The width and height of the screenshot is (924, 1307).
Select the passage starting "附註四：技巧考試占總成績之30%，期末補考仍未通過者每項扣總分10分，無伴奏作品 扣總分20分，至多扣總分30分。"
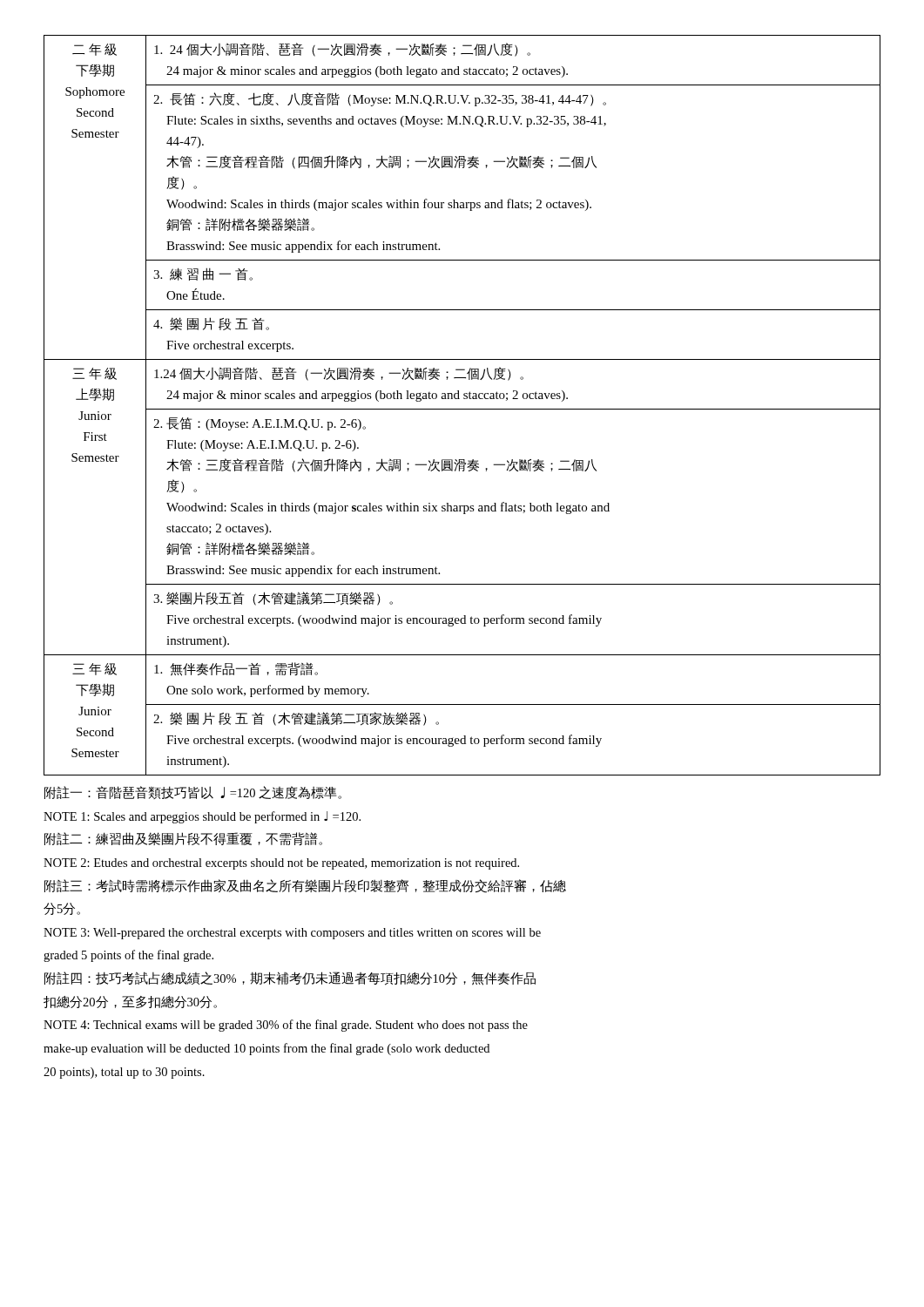tap(462, 991)
